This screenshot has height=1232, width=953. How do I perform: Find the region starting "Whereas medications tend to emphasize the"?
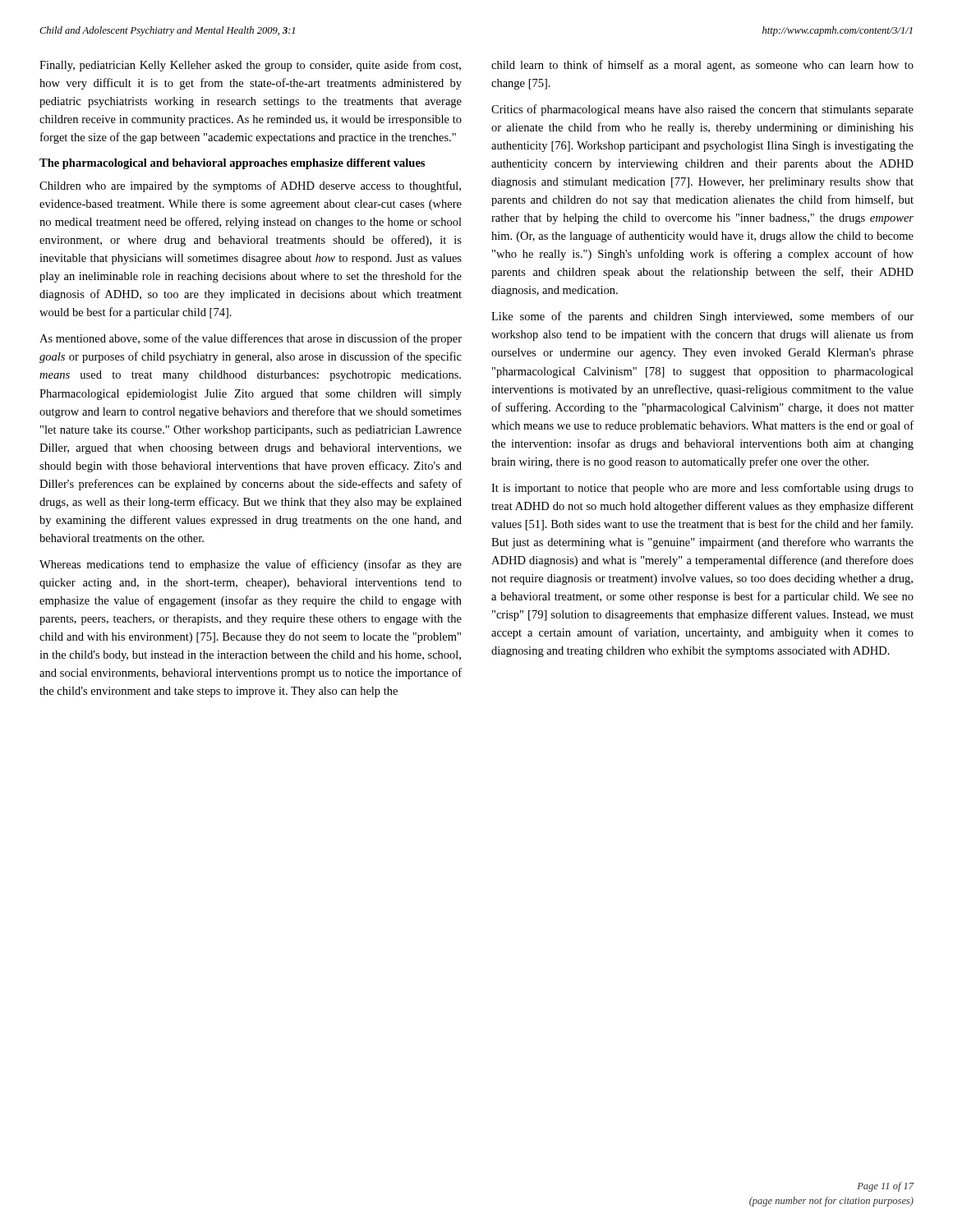pos(251,627)
